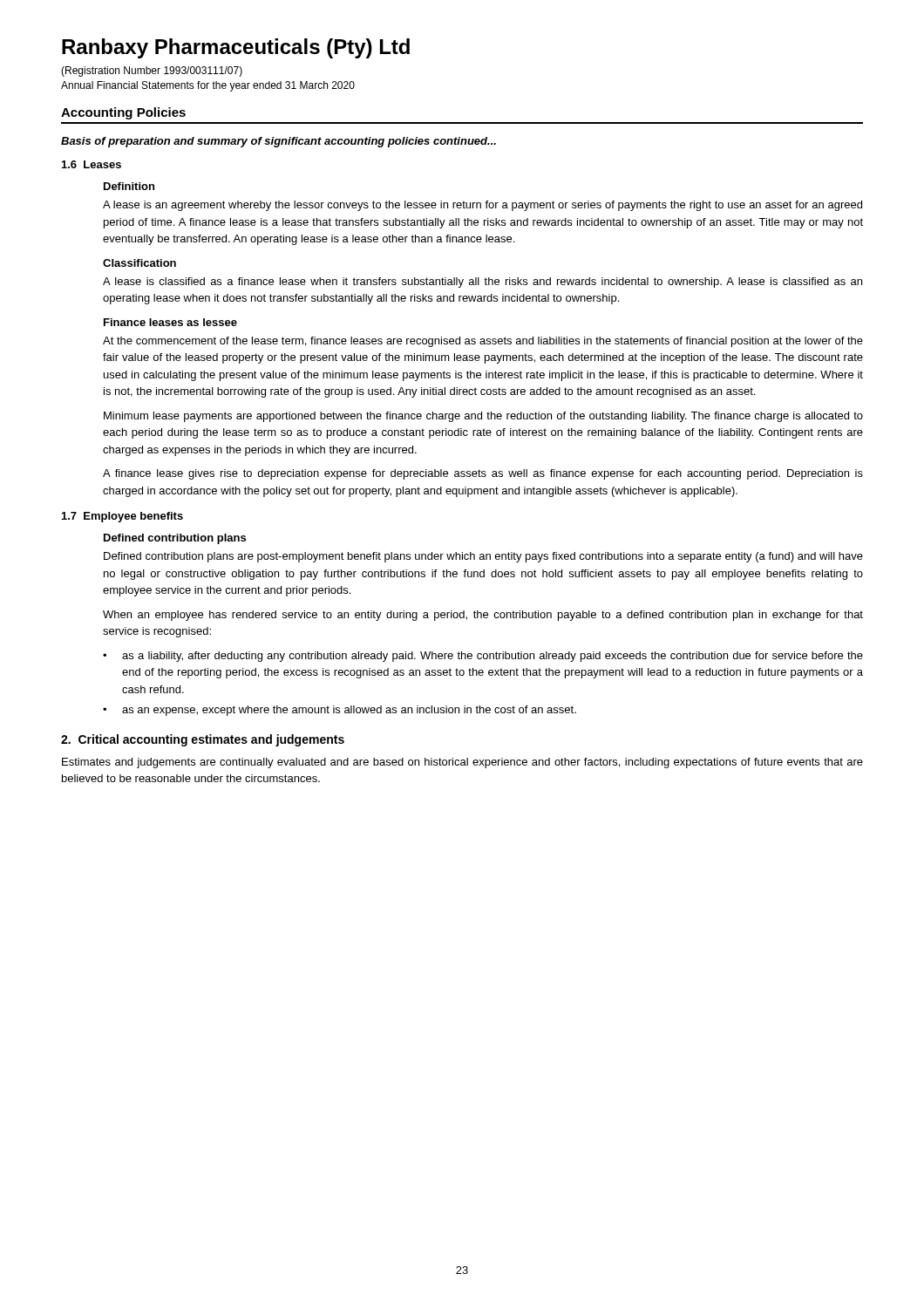The height and width of the screenshot is (1308, 924).
Task: Click on the list item containing "• as an expense, except where"
Action: (483, 710)
